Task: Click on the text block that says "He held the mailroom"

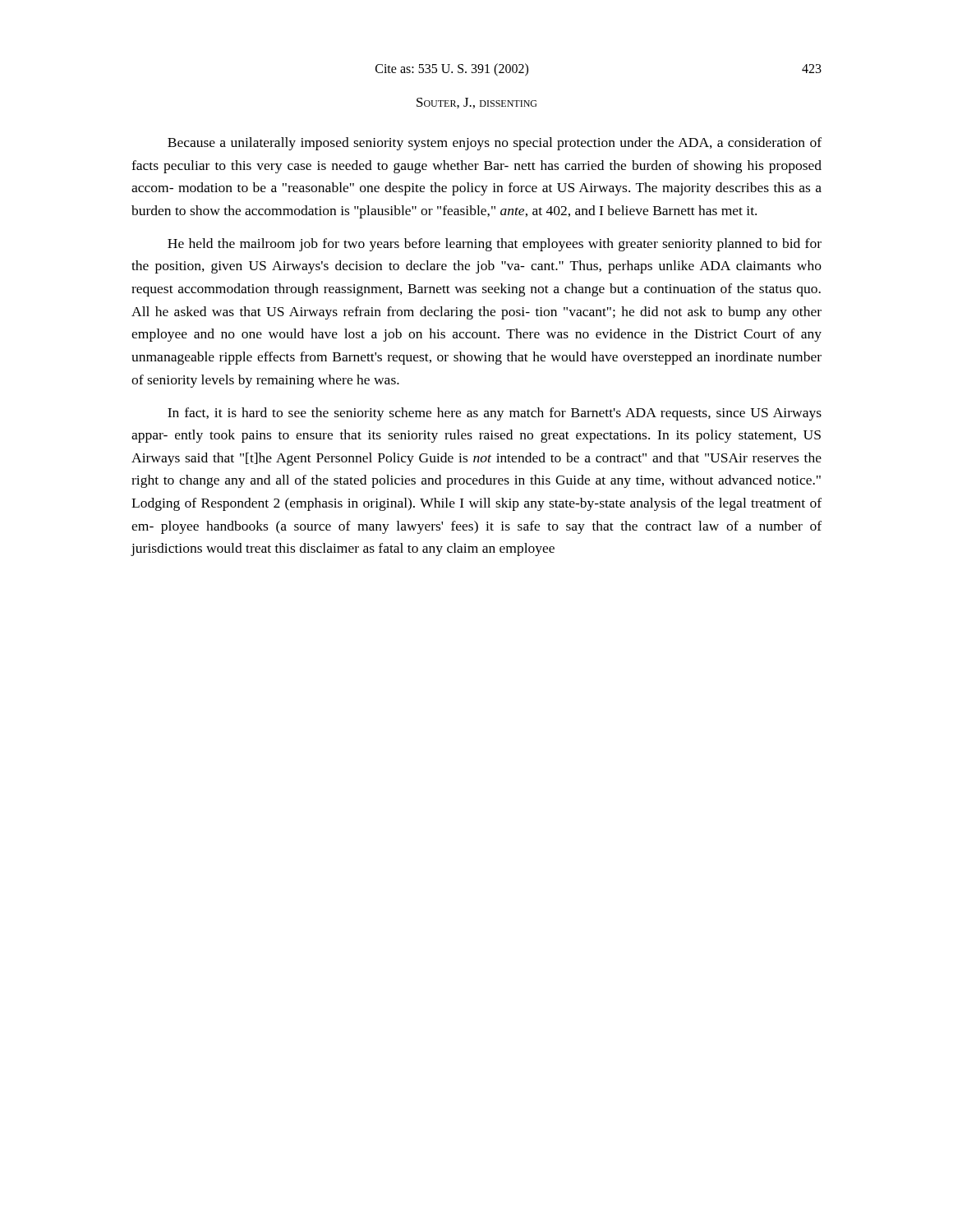Action: click(476, 311)
